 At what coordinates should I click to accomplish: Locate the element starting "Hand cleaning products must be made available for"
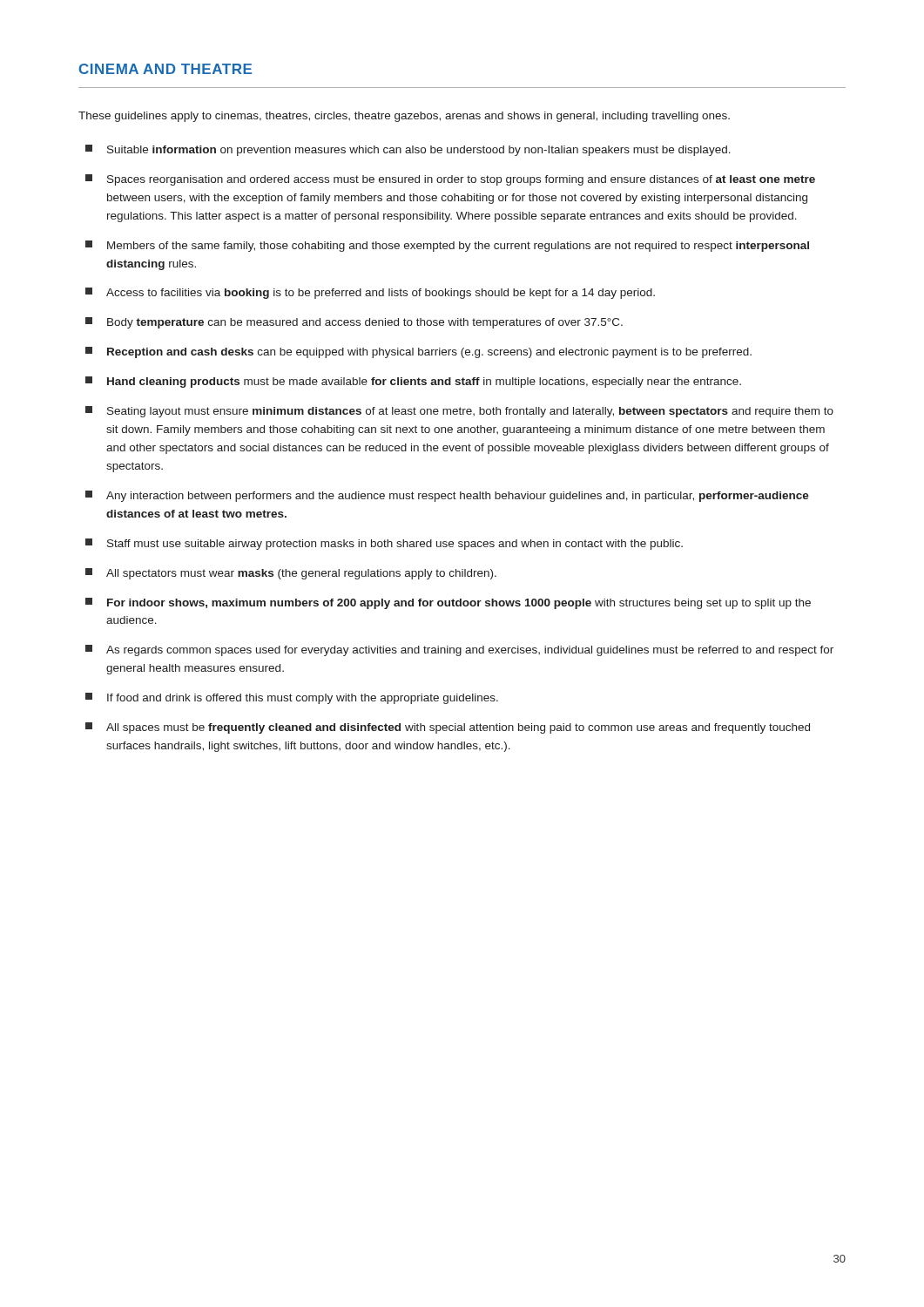pyautogui.click(x=466, y=382)
